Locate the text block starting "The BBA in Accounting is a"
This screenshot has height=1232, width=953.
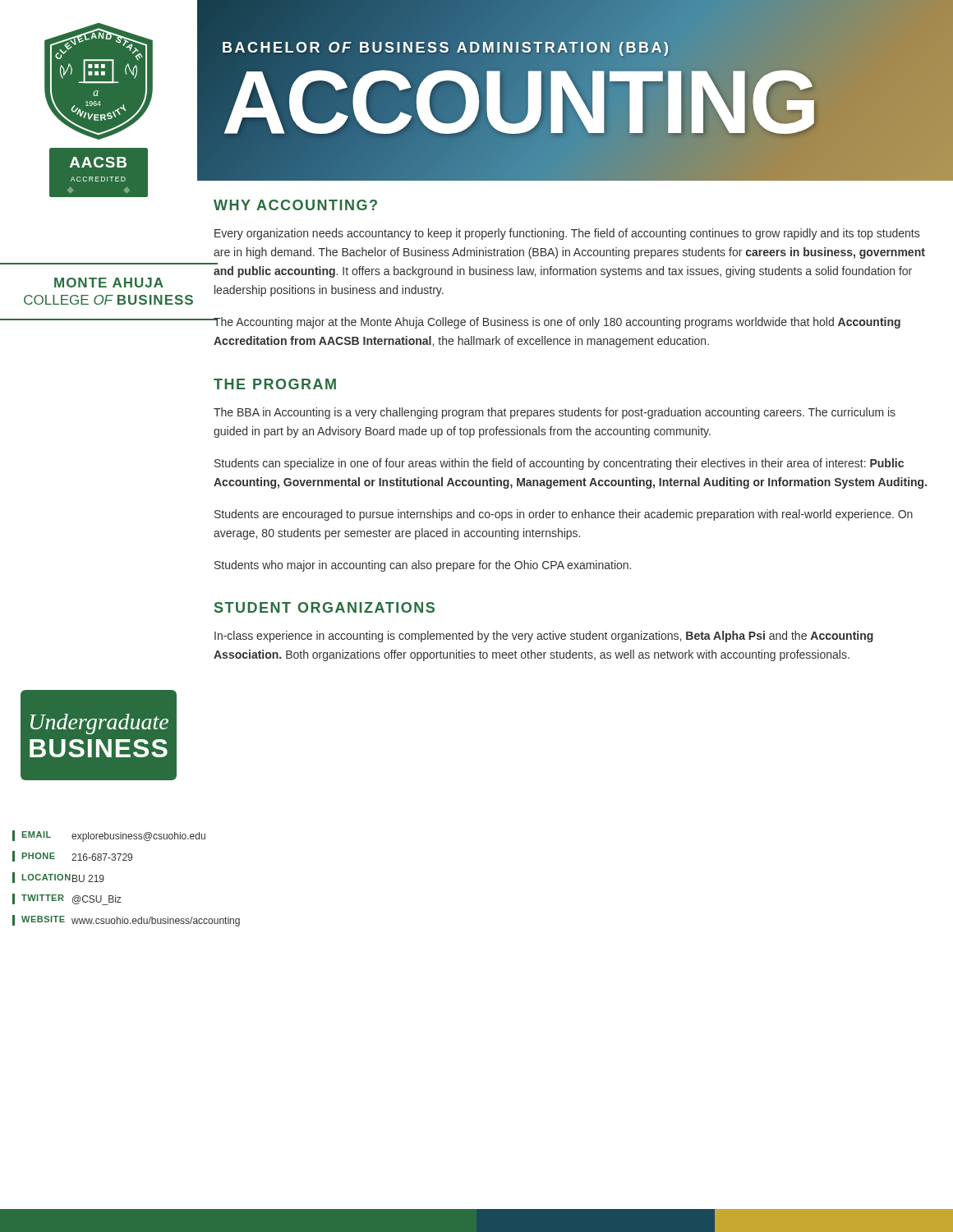tap(571, 489)
